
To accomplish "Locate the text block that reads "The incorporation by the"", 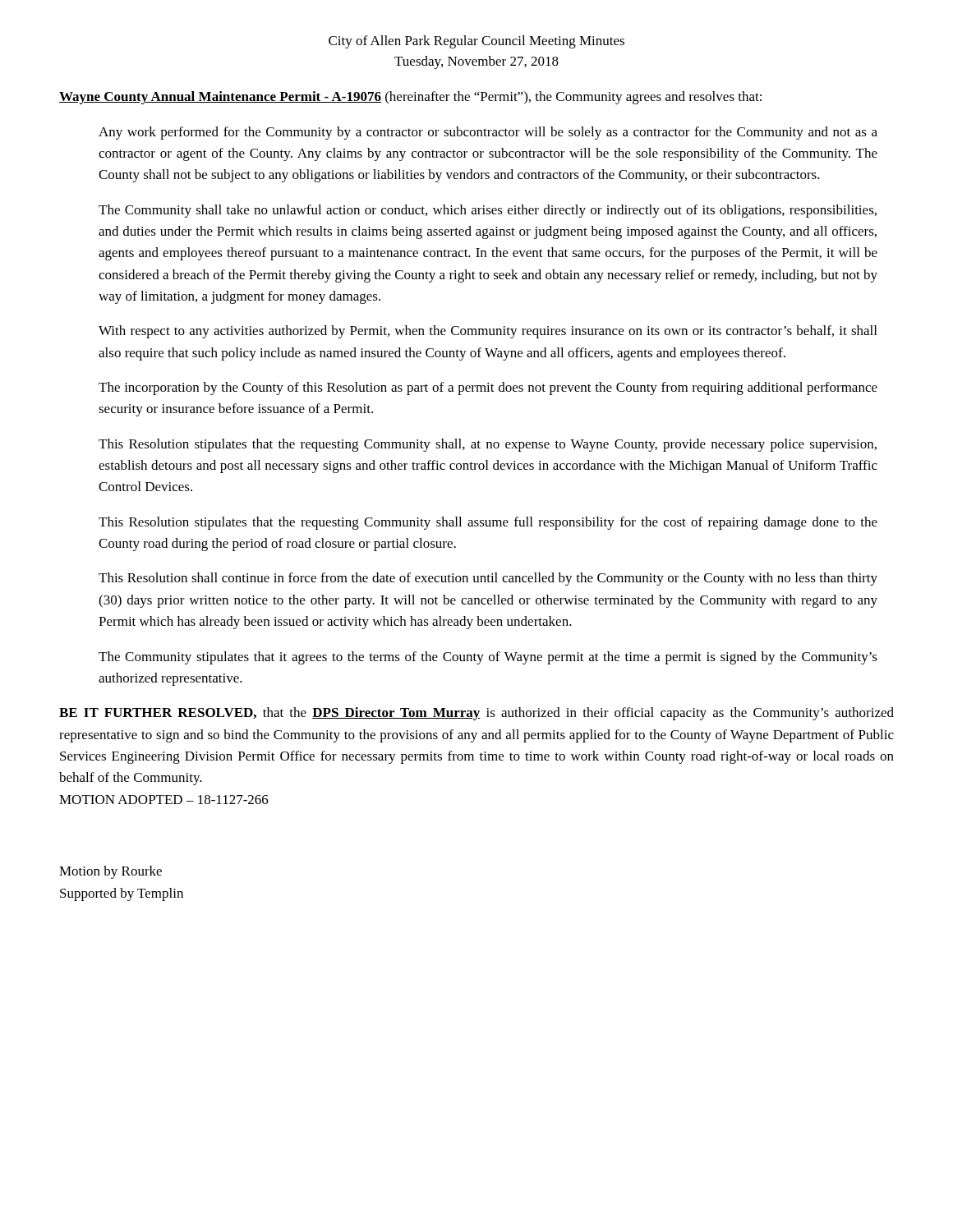I will pos(488,398).
